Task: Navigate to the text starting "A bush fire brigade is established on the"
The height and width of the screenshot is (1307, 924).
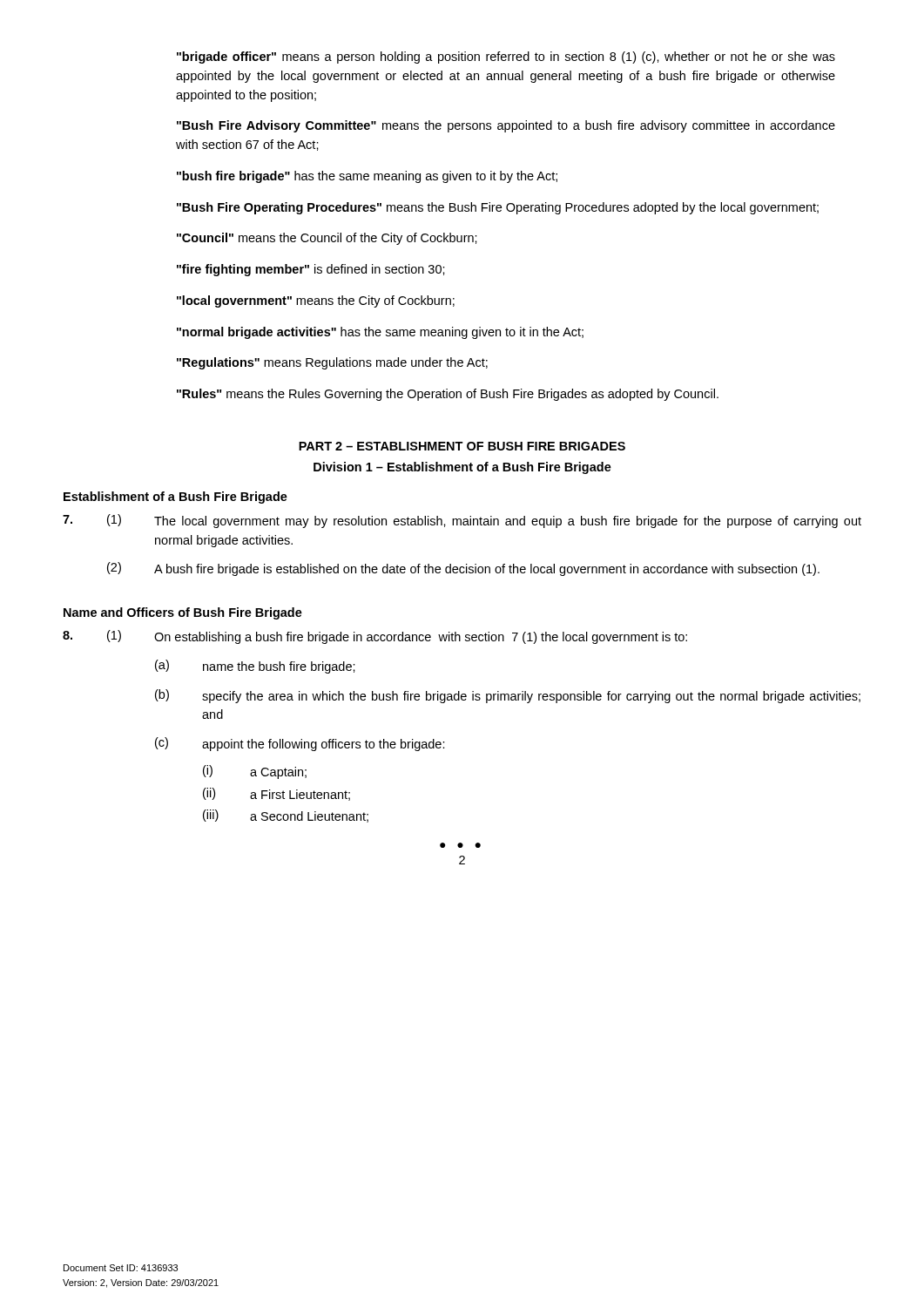Action: pos(487,569)
